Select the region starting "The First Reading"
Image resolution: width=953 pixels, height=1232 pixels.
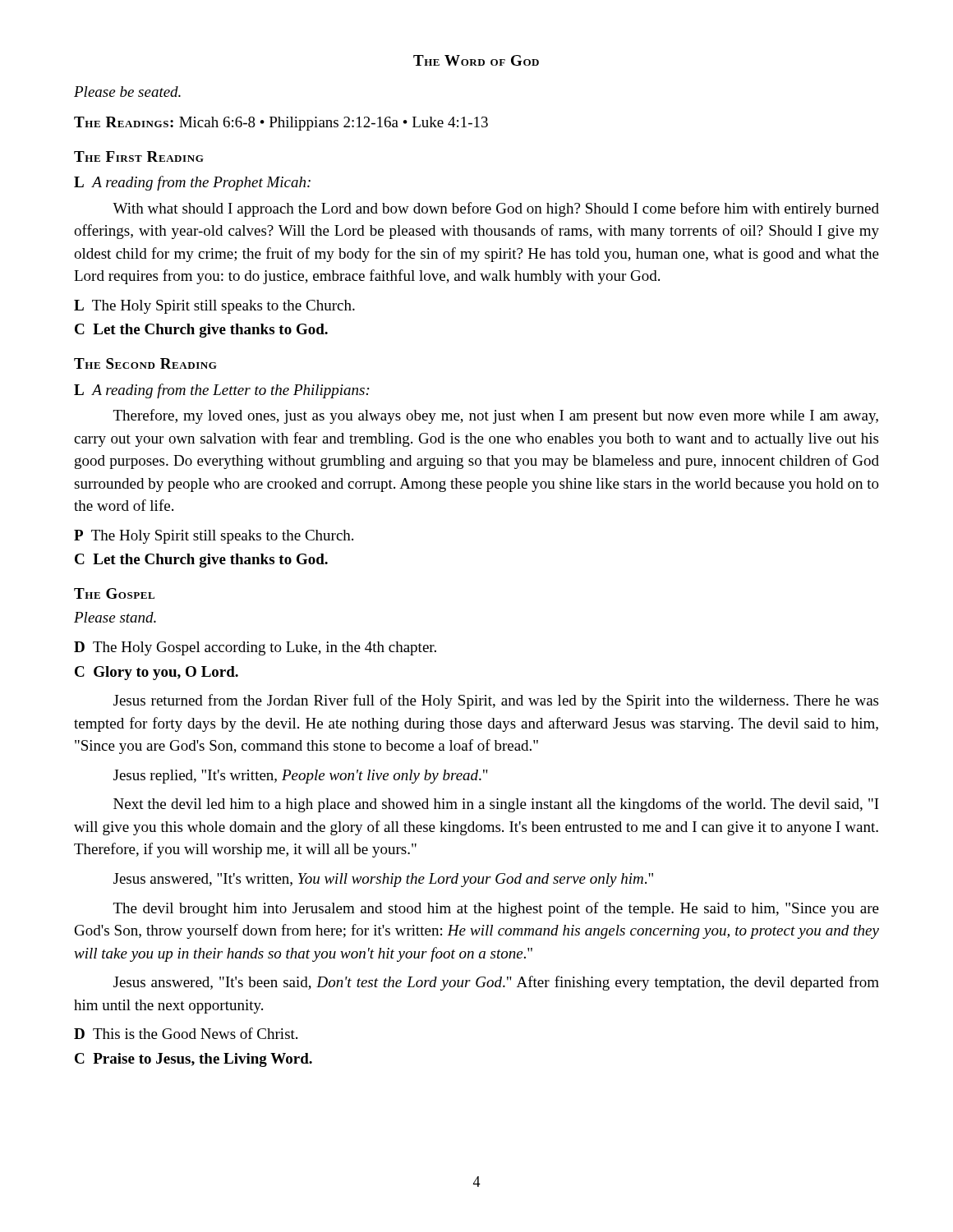(x=139, y=156)
